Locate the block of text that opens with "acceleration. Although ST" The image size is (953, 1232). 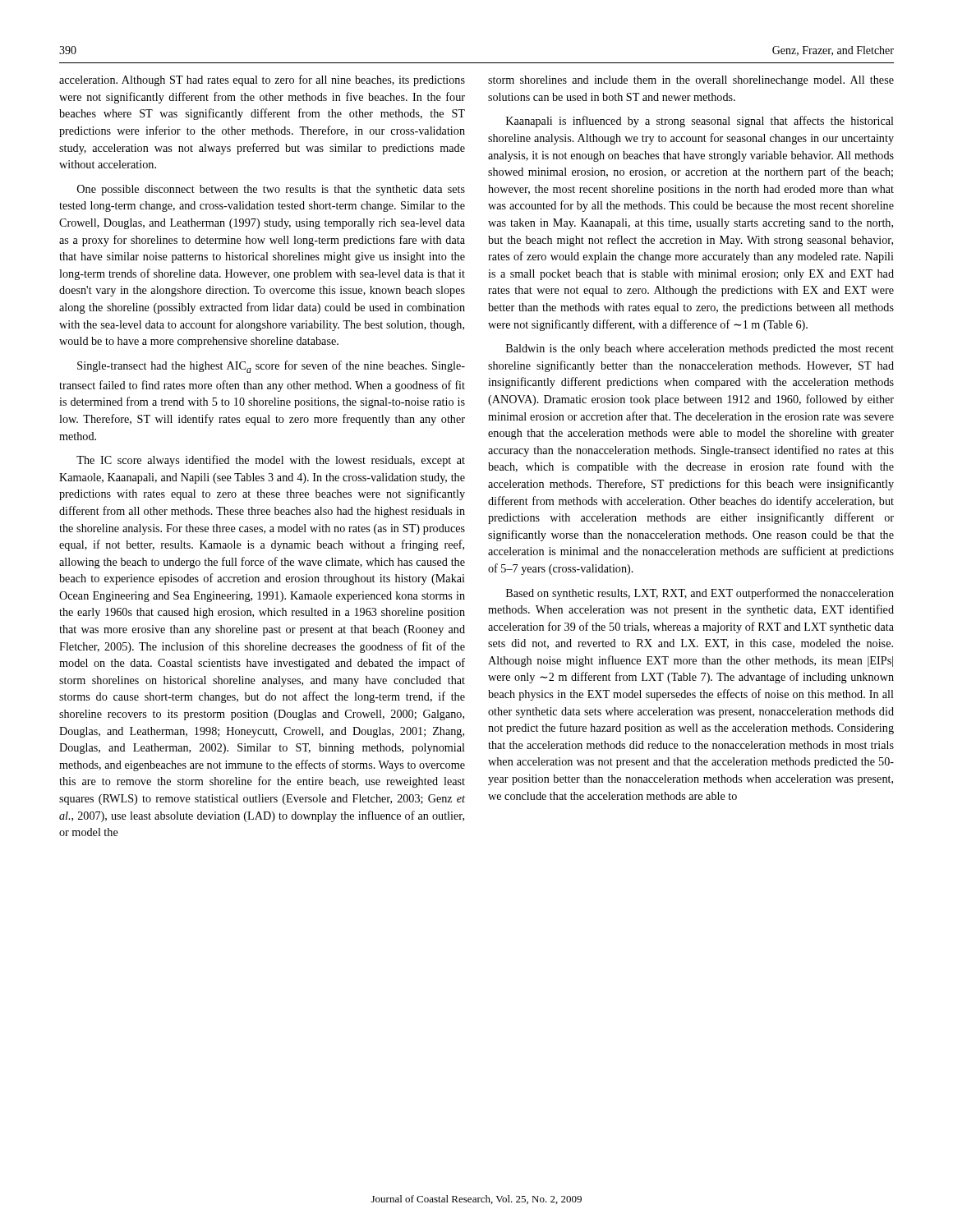[x=262, y=122]
